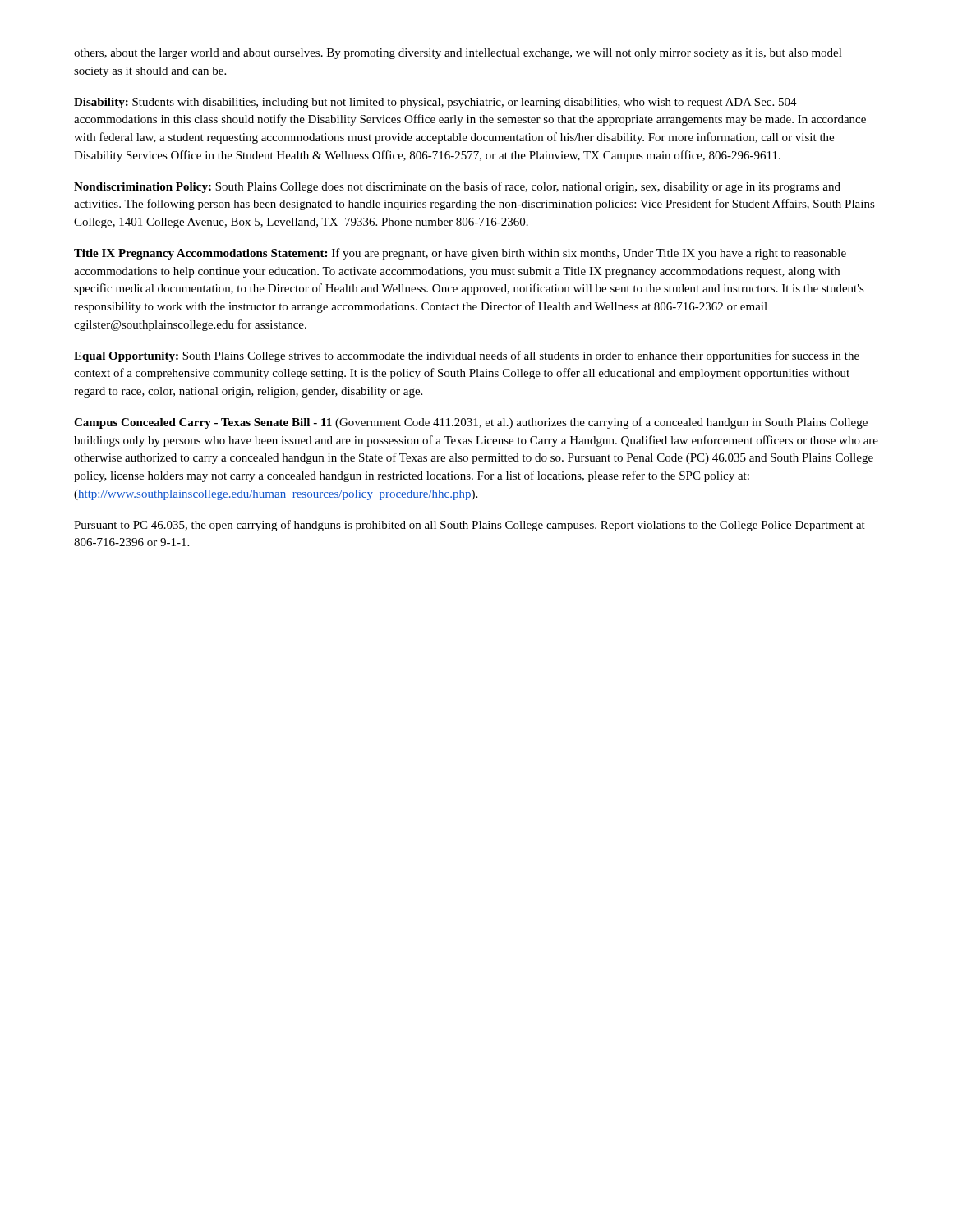Viewport: 953px width, 1232px height.
Task: Locate the block of text that opens with "Pursuant to PC 46.035, the"
Action: tap(469, 533)
